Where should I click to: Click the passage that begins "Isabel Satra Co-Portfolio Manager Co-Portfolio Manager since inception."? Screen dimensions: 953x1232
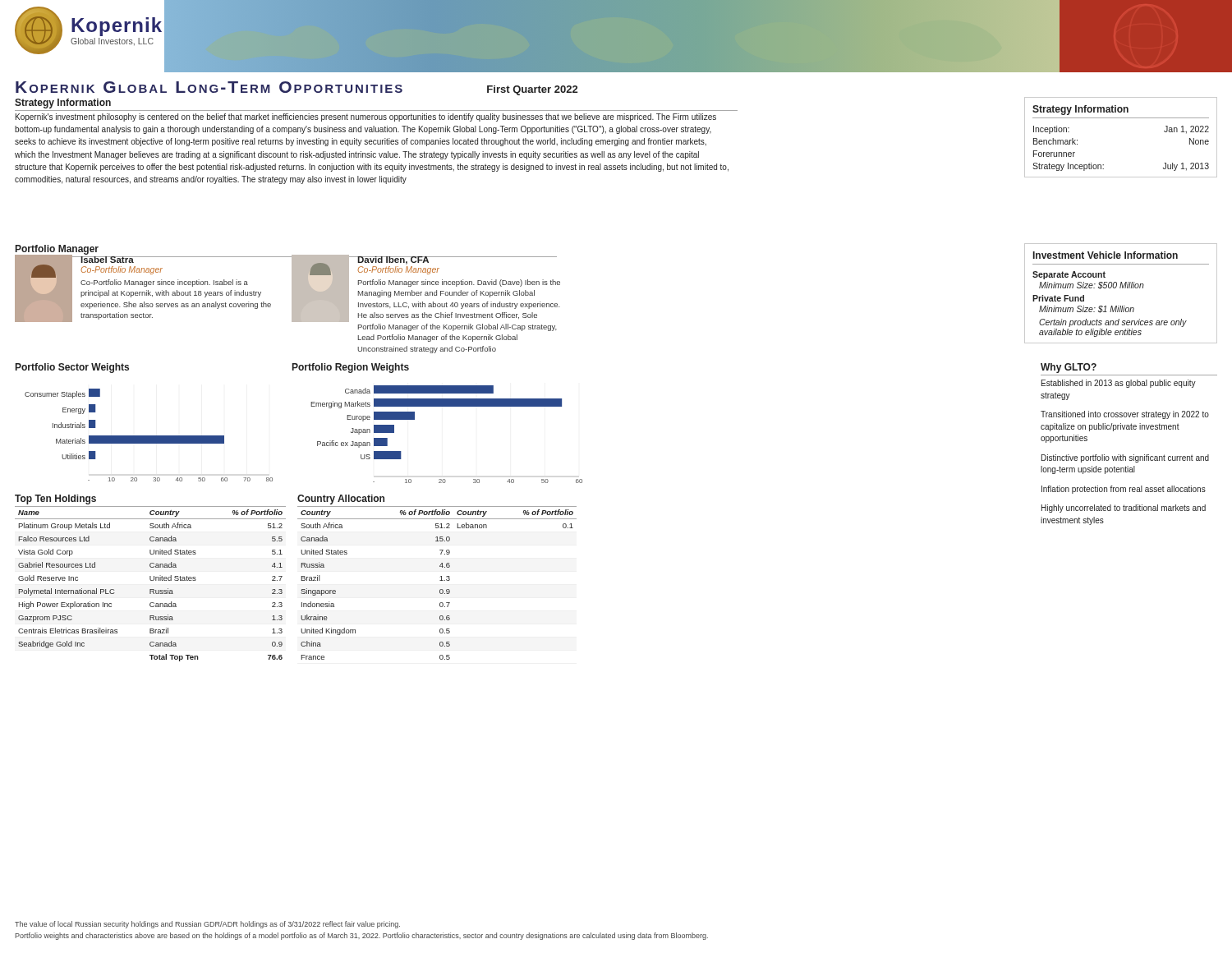146,288
